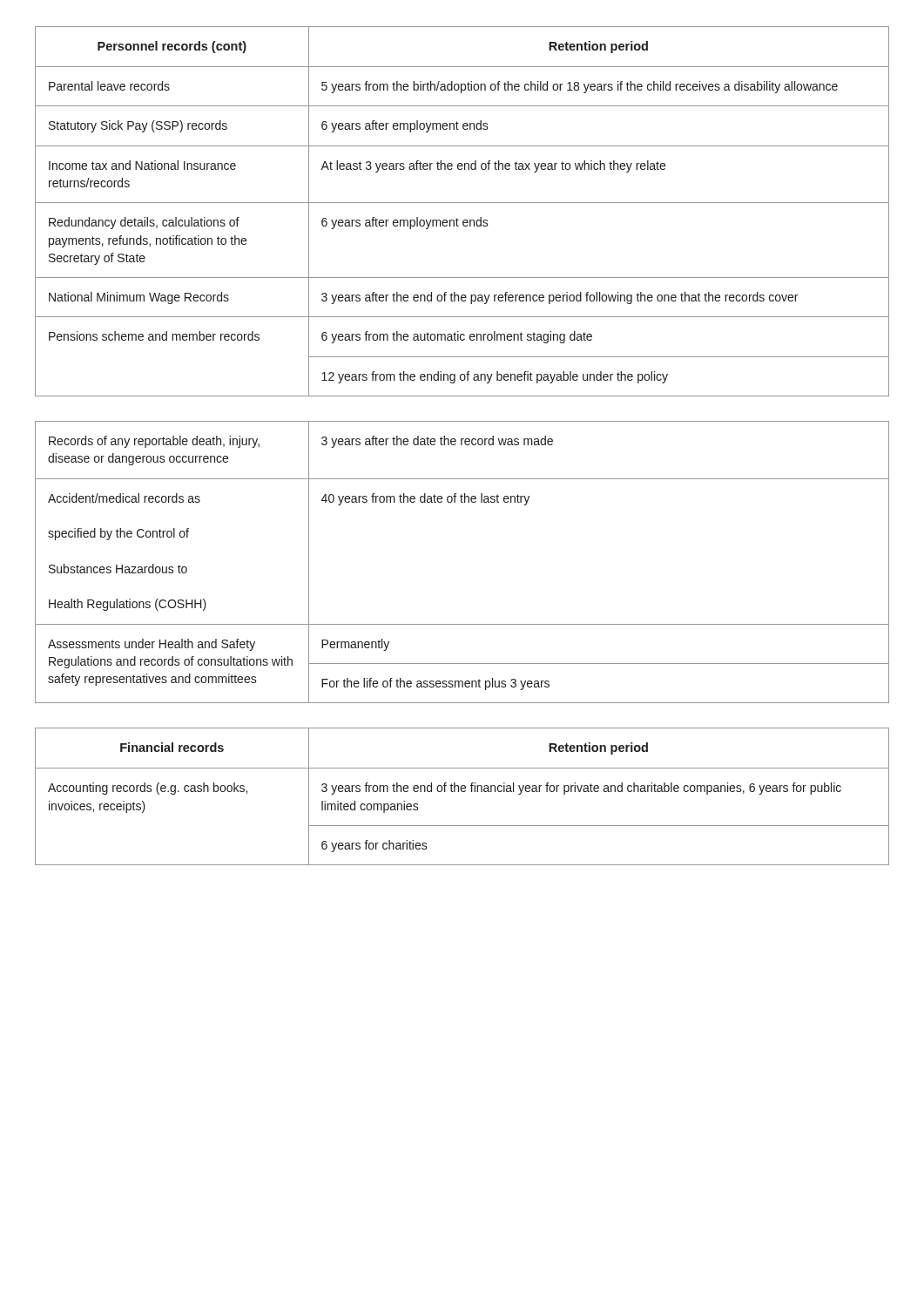Locate the table with the text "At least 3 years after"
The image size is (924, 1307).
[462, 211]
